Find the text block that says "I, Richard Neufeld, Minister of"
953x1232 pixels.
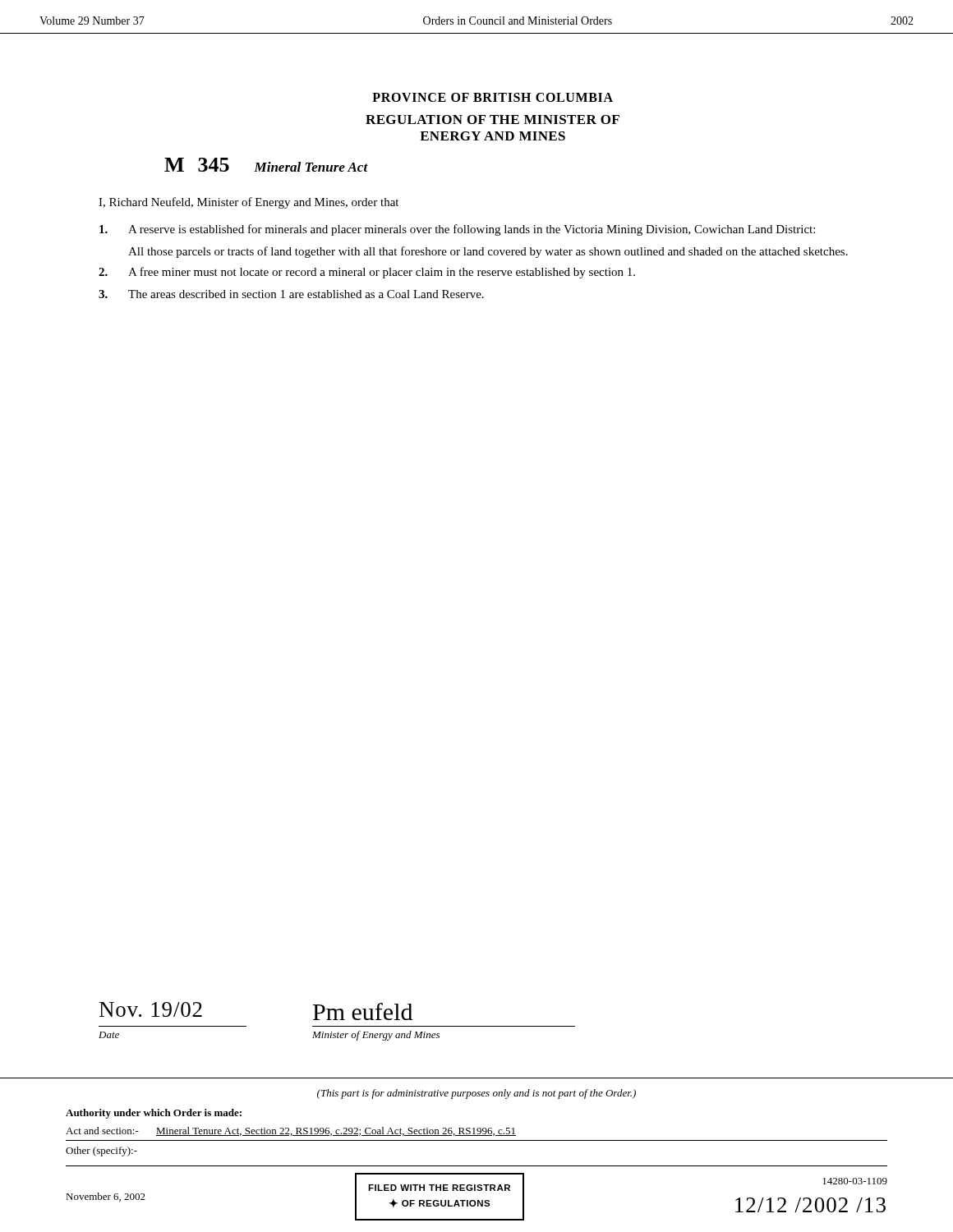pyautogui.click(x=249, y=202)
